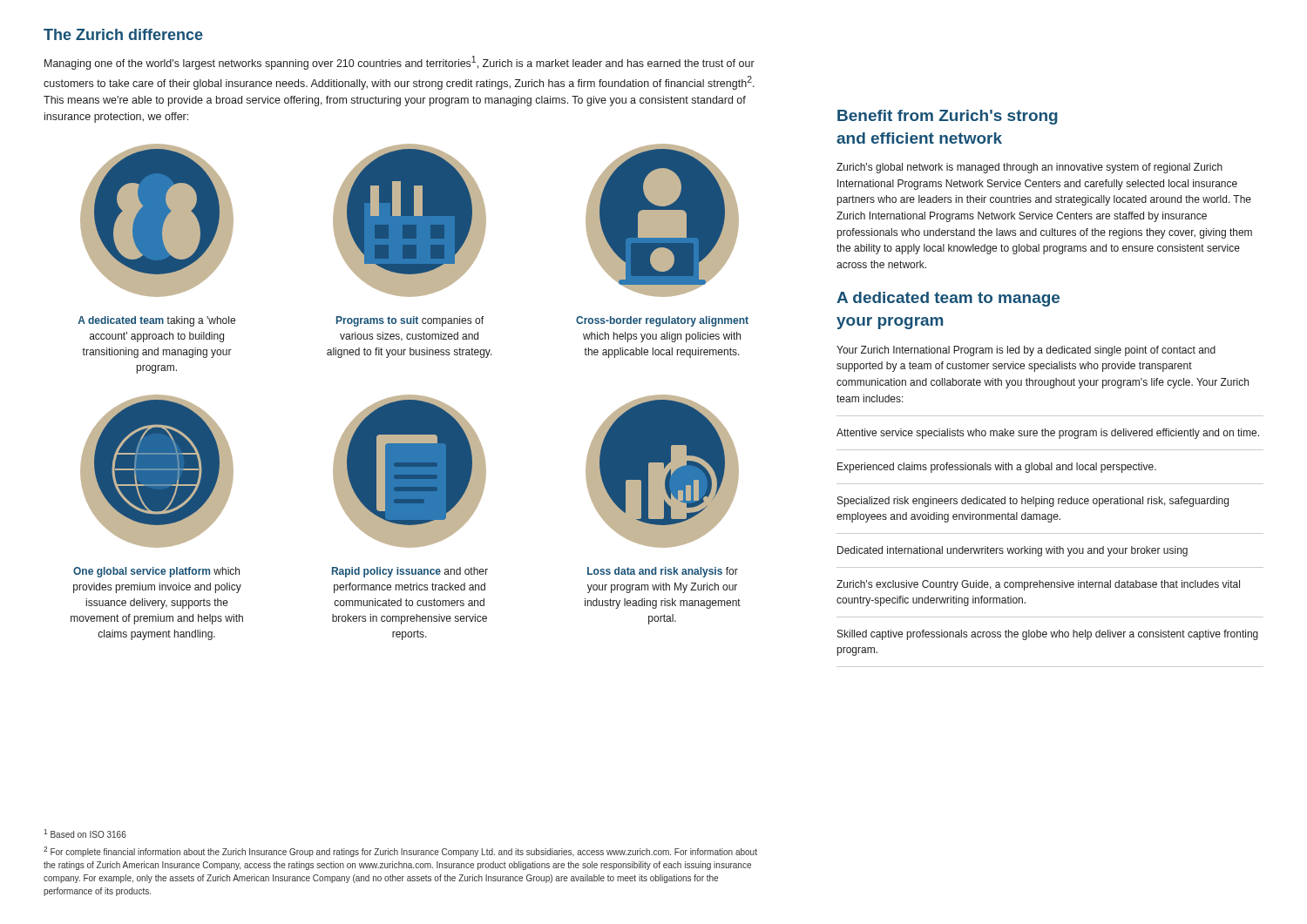Locate the list item containing "Specialized risk engineers"
The image size is (1307, 924).
click(1033, 509)
